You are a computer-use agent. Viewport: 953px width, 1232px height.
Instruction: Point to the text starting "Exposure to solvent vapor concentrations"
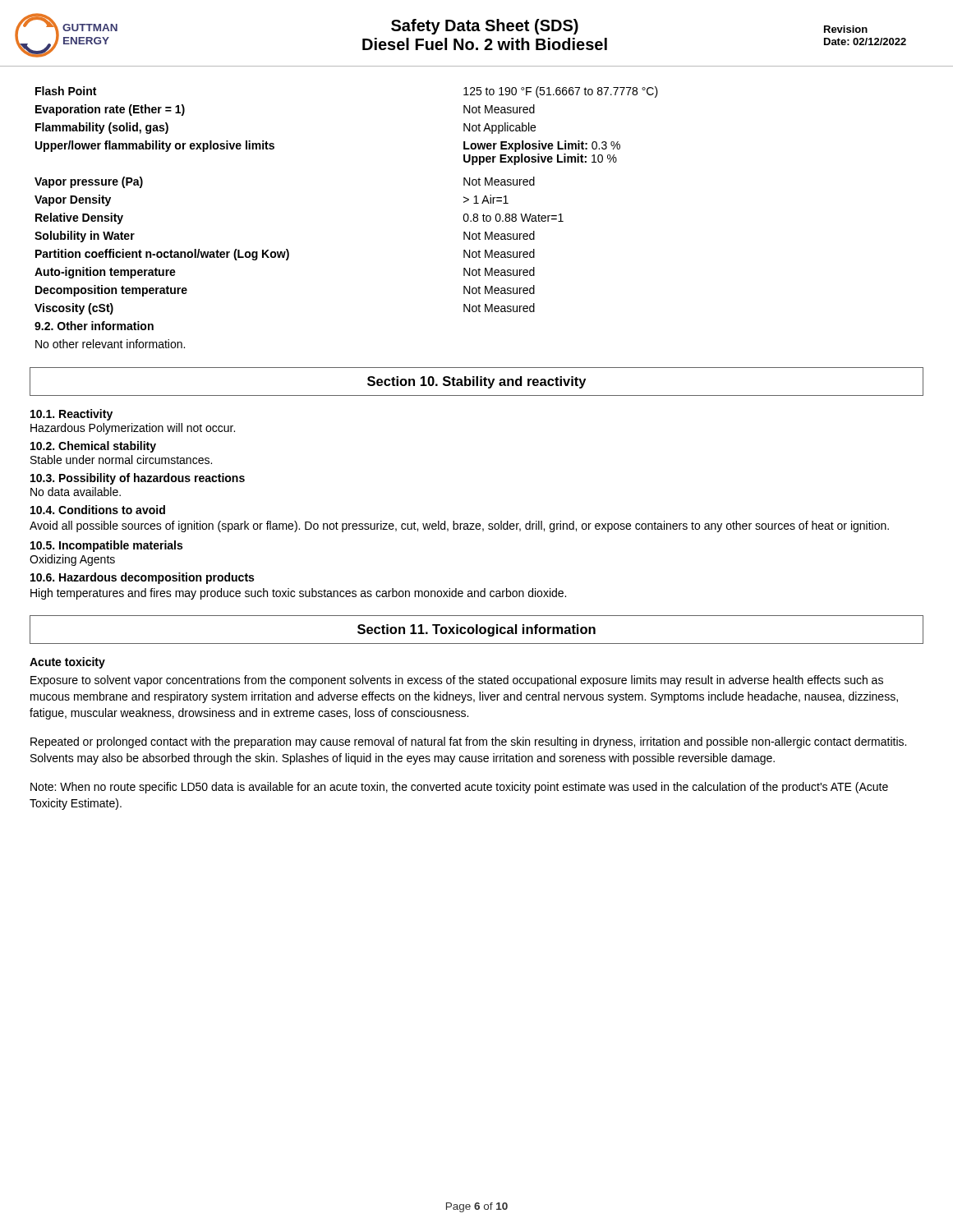464,697
